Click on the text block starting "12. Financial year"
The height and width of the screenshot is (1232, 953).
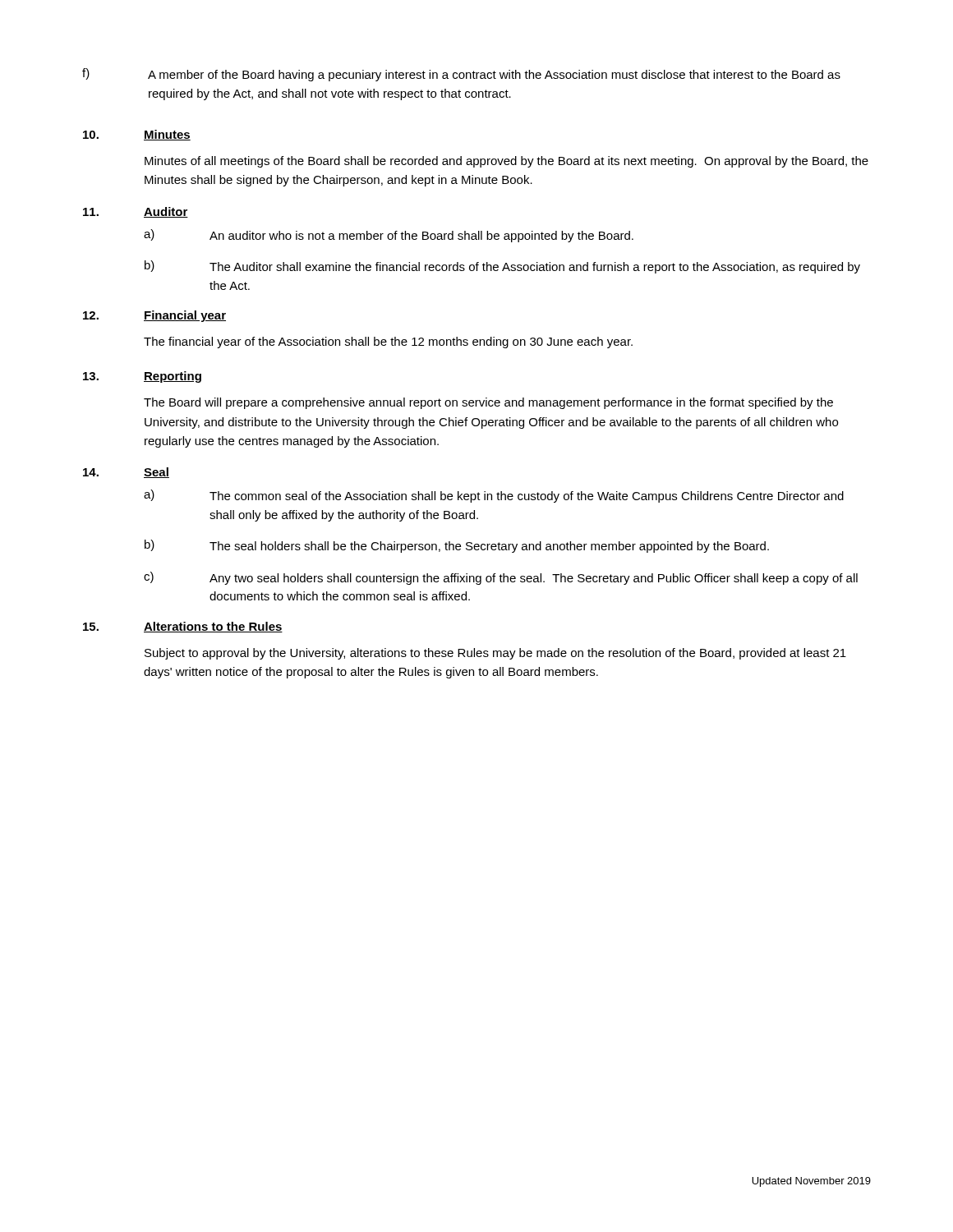coord(154,315)
